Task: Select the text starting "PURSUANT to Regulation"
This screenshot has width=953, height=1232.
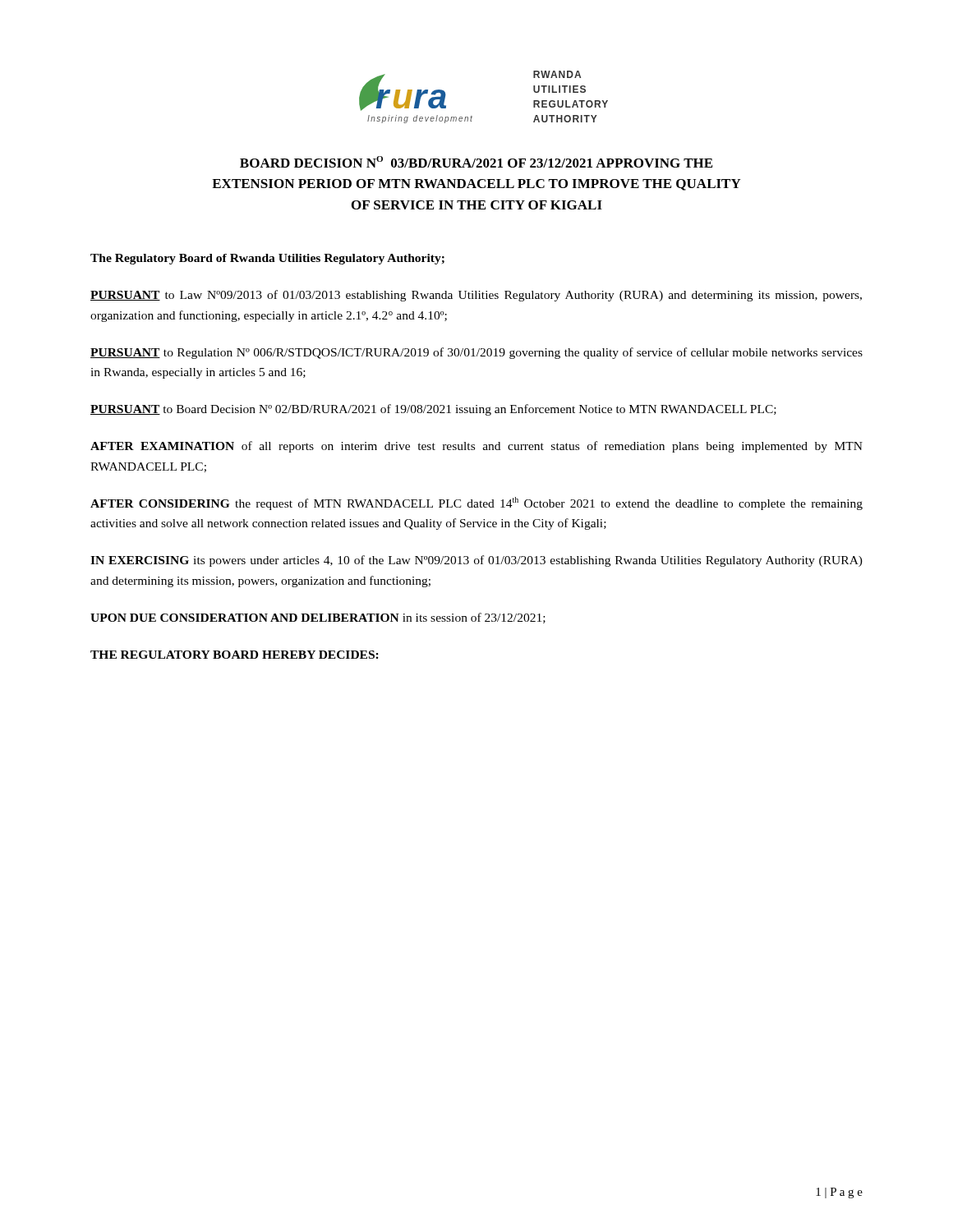Action: click(x=476, y=362)
